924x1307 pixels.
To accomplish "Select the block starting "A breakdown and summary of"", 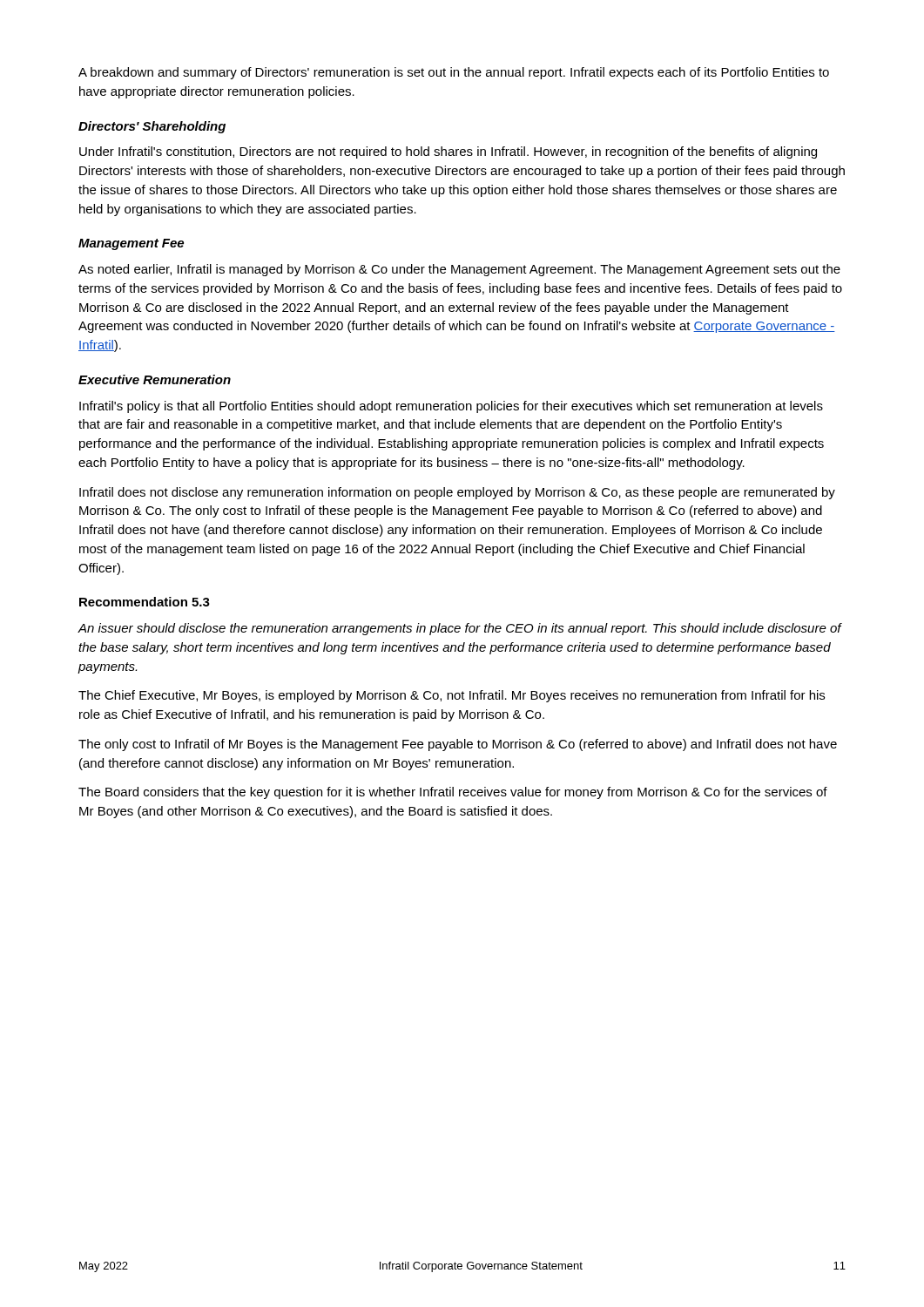I will pos(462,82).
